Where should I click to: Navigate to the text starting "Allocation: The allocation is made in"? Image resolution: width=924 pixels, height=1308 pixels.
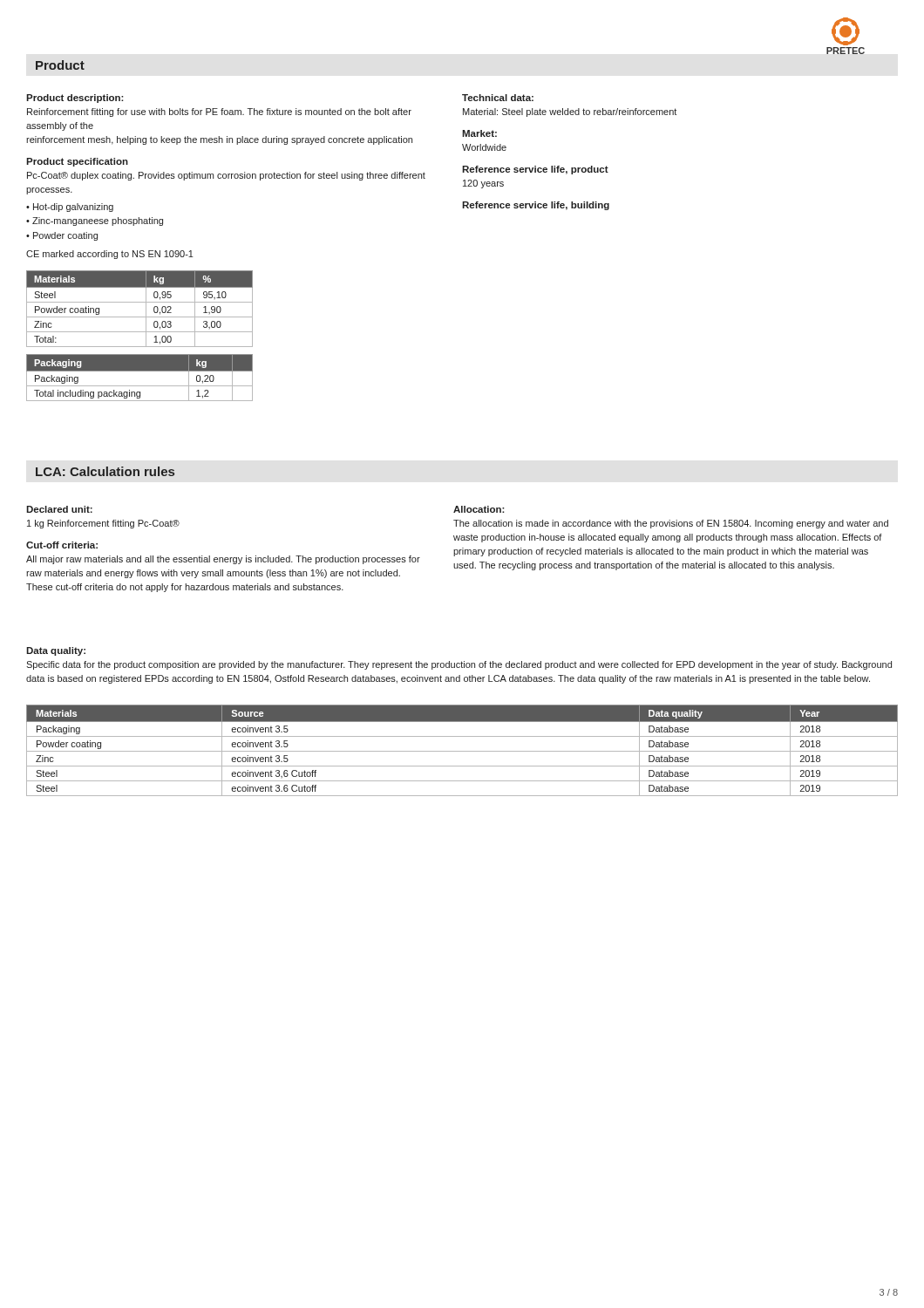coord(671,538)
